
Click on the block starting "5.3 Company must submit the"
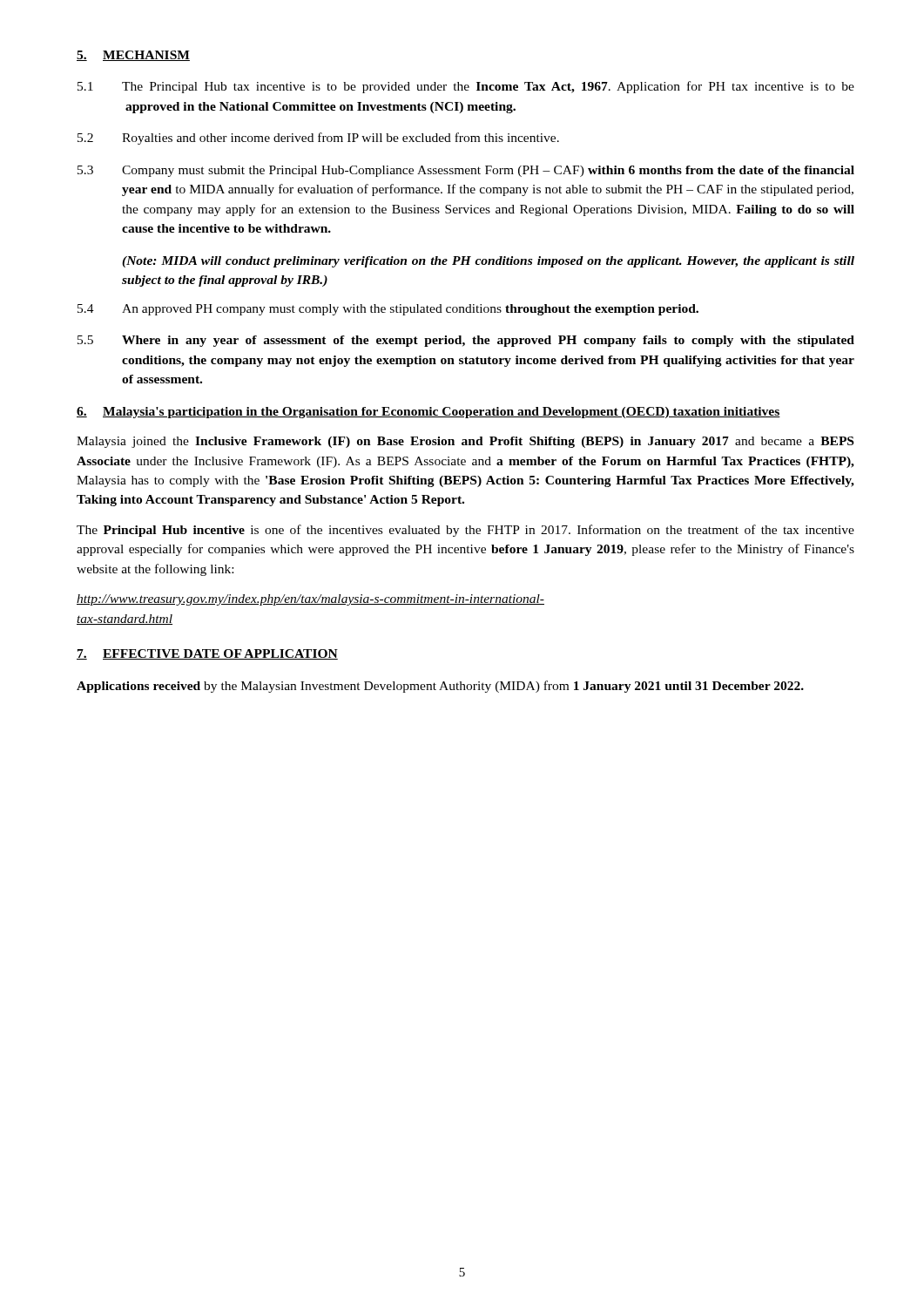[x=465, y=199]
